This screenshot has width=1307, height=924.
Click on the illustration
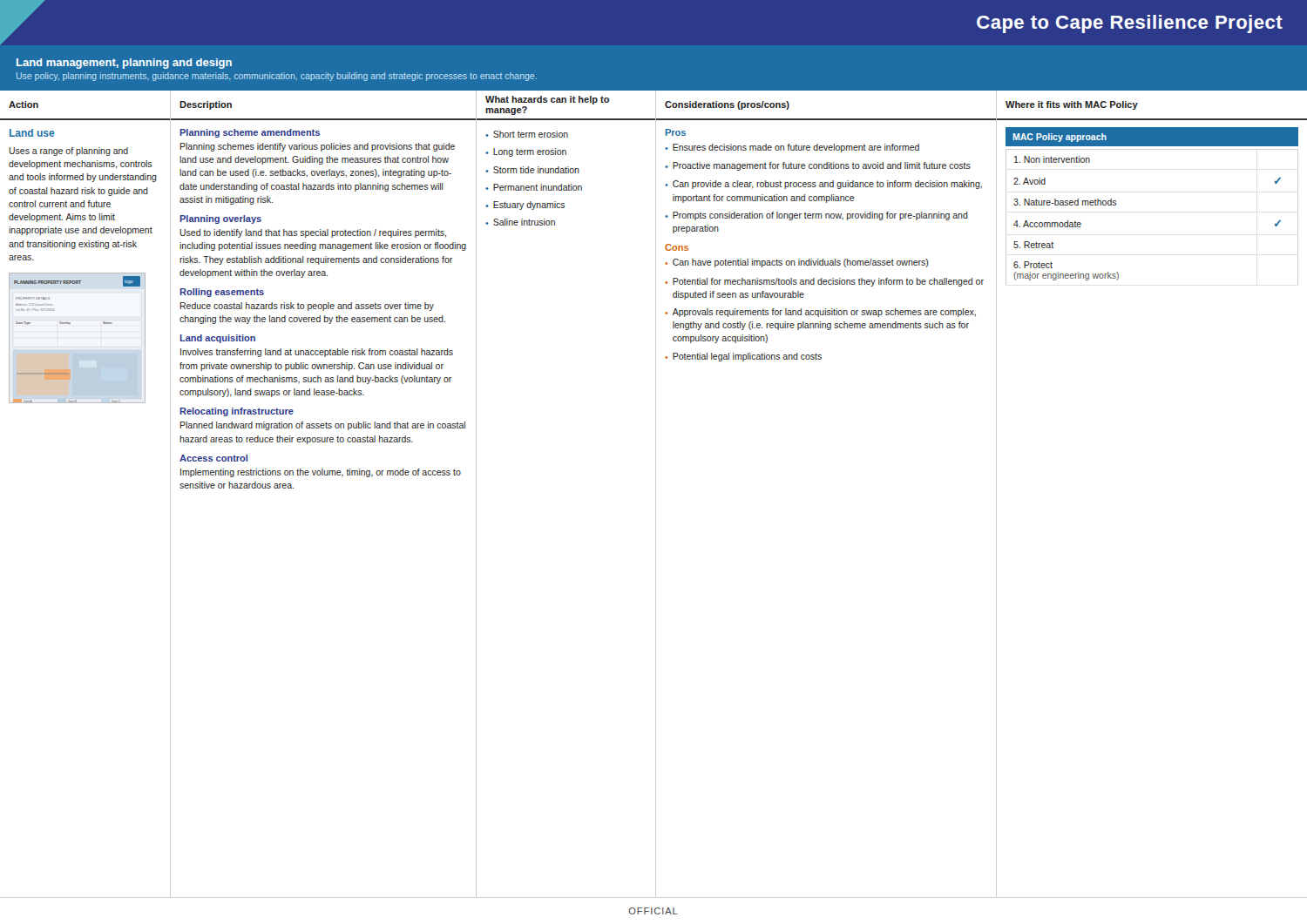(x=85, y=338)
